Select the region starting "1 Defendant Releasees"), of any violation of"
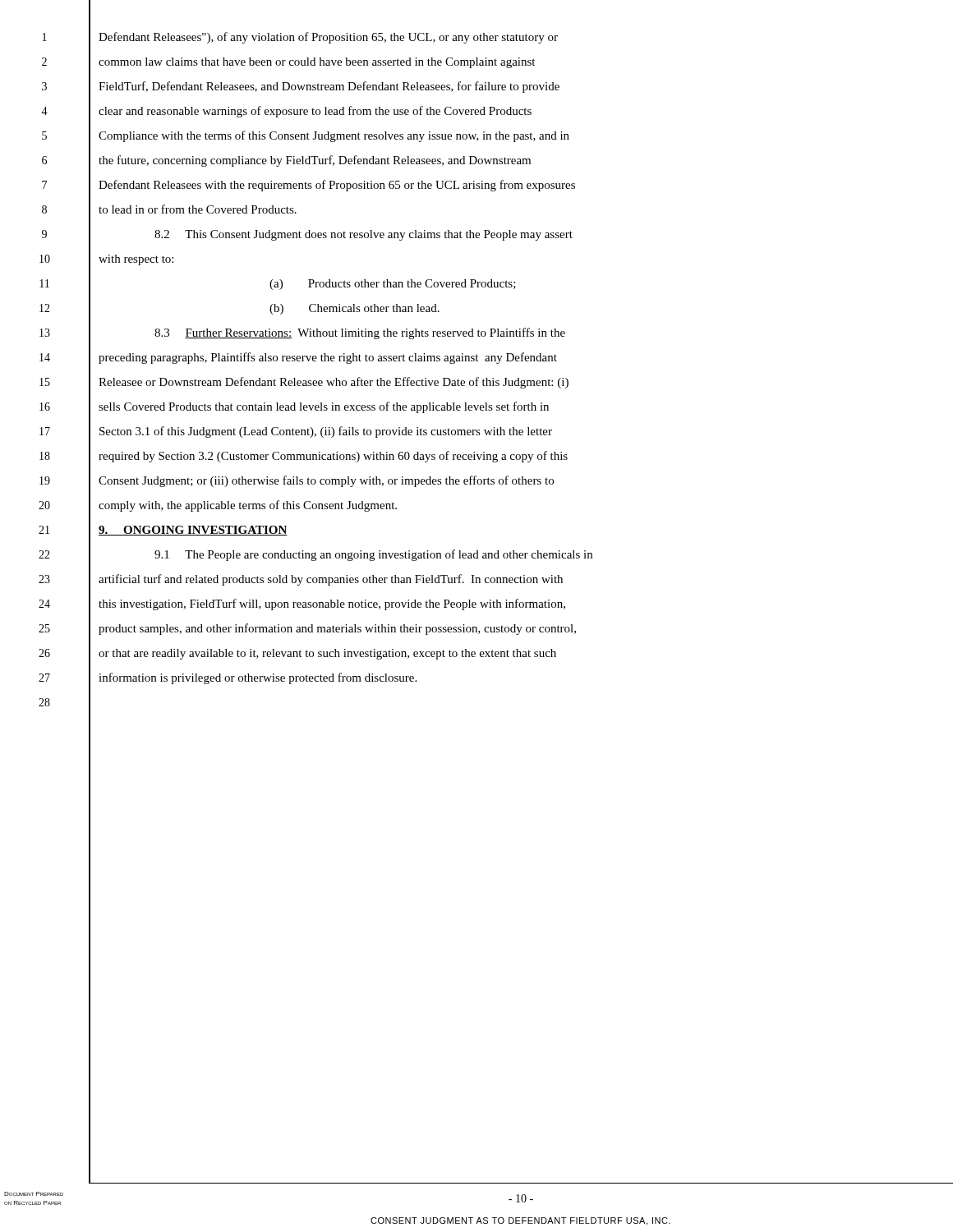The height and width of the screenshot is (1232, 953). (476, 123)
